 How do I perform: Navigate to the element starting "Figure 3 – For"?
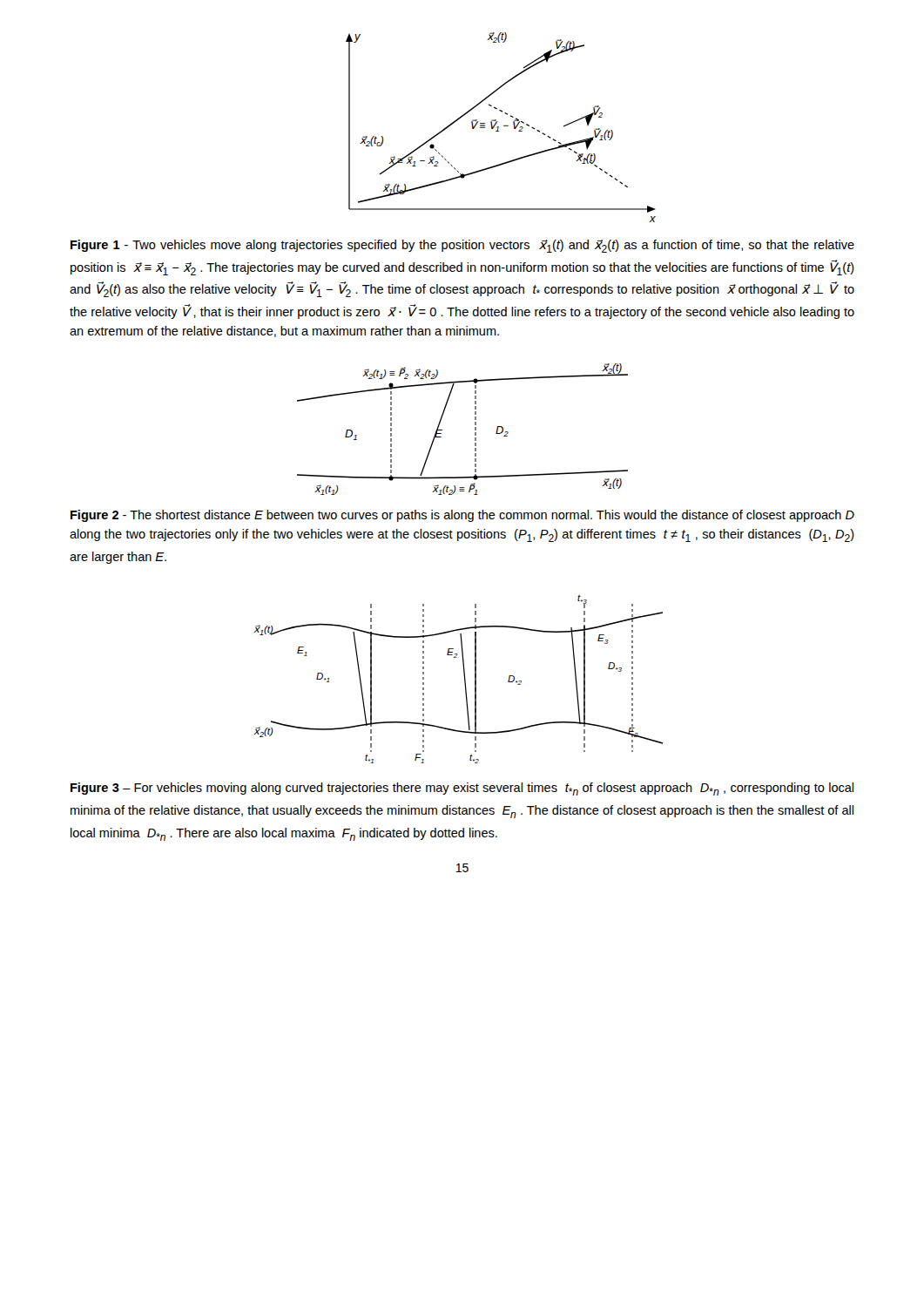pyautogui.click(x=462, y=812)
